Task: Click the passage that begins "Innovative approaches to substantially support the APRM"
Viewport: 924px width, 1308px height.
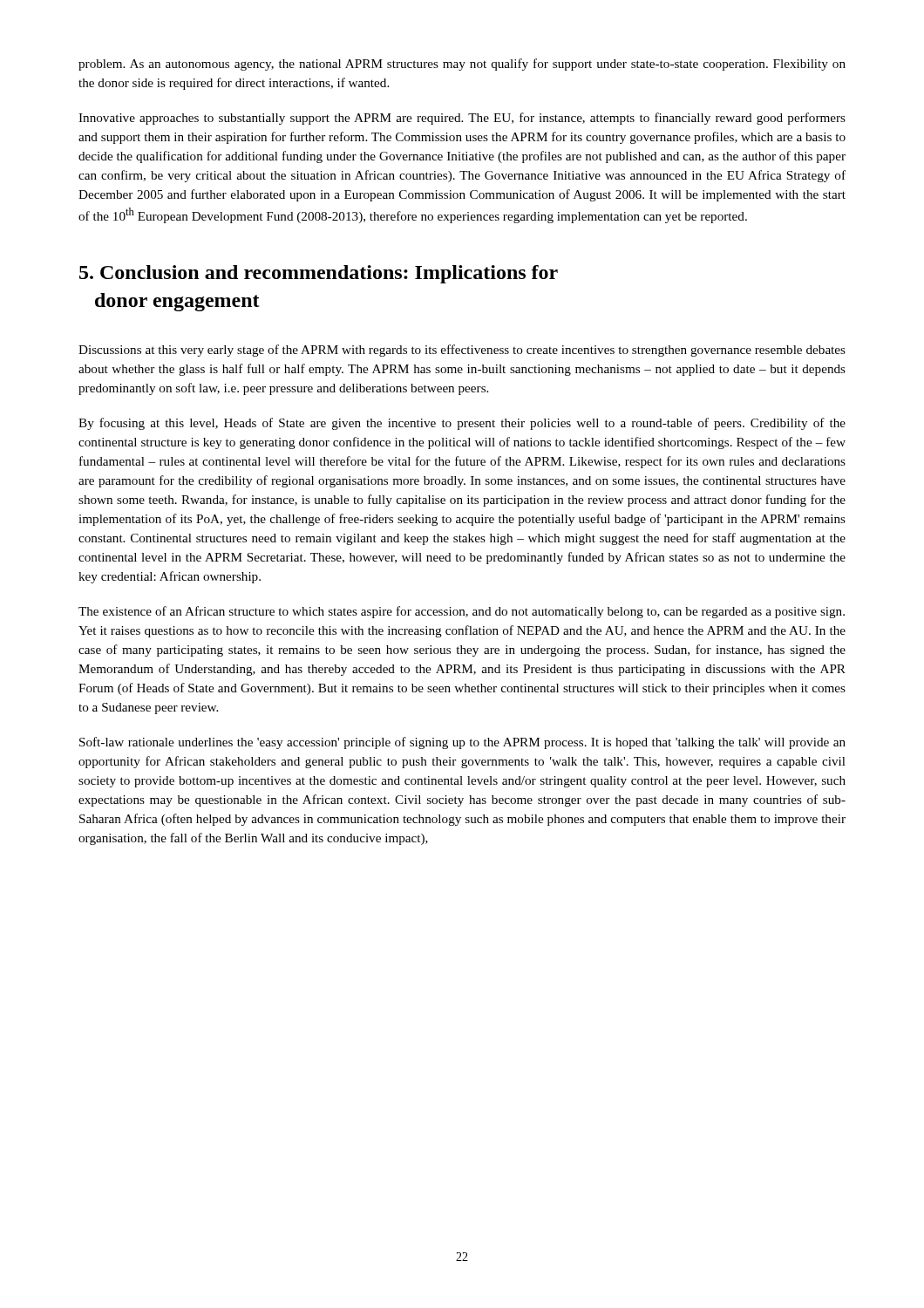Action: pos(462,167)
